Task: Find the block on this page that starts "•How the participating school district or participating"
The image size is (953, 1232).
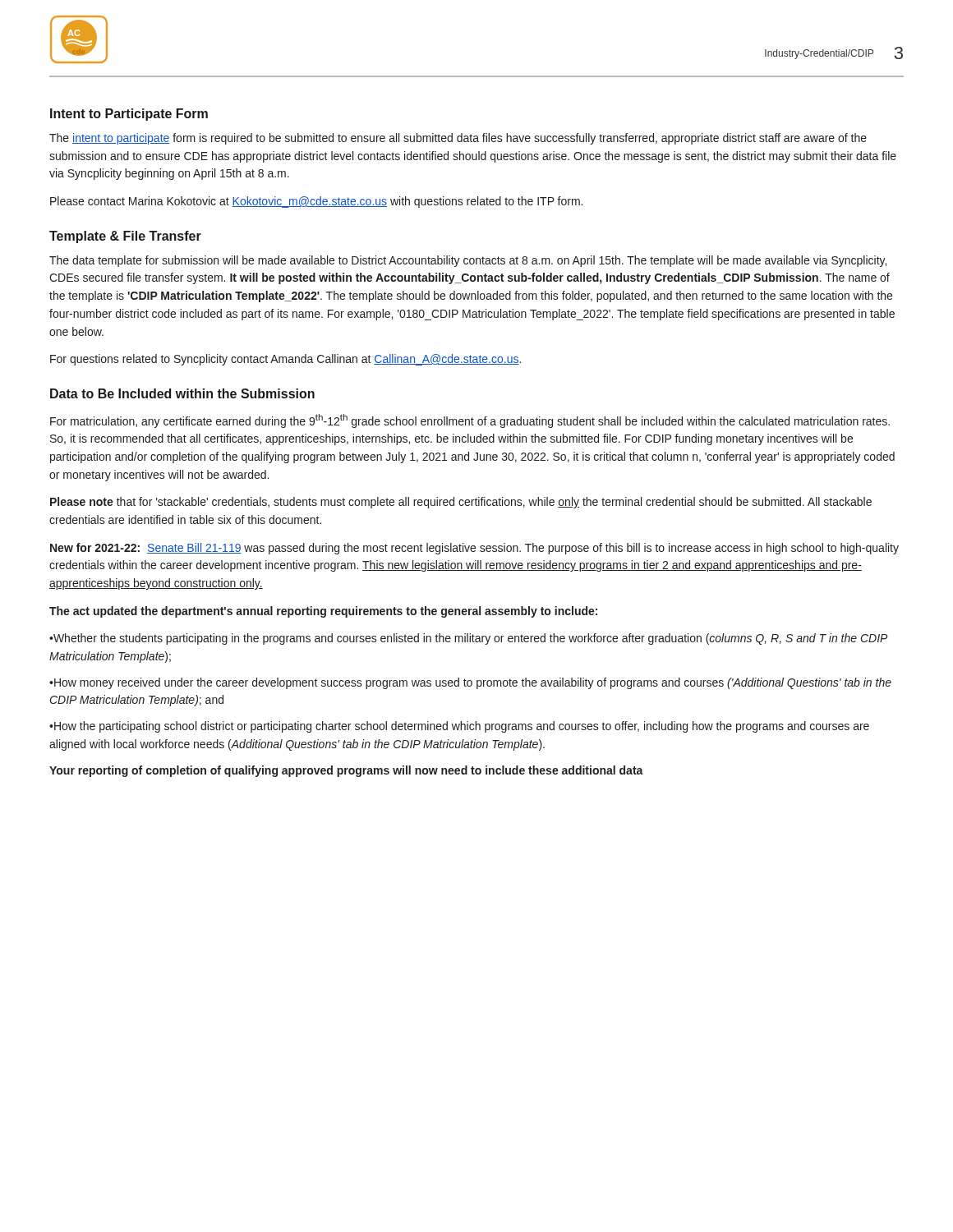Action: coord(459,735)
